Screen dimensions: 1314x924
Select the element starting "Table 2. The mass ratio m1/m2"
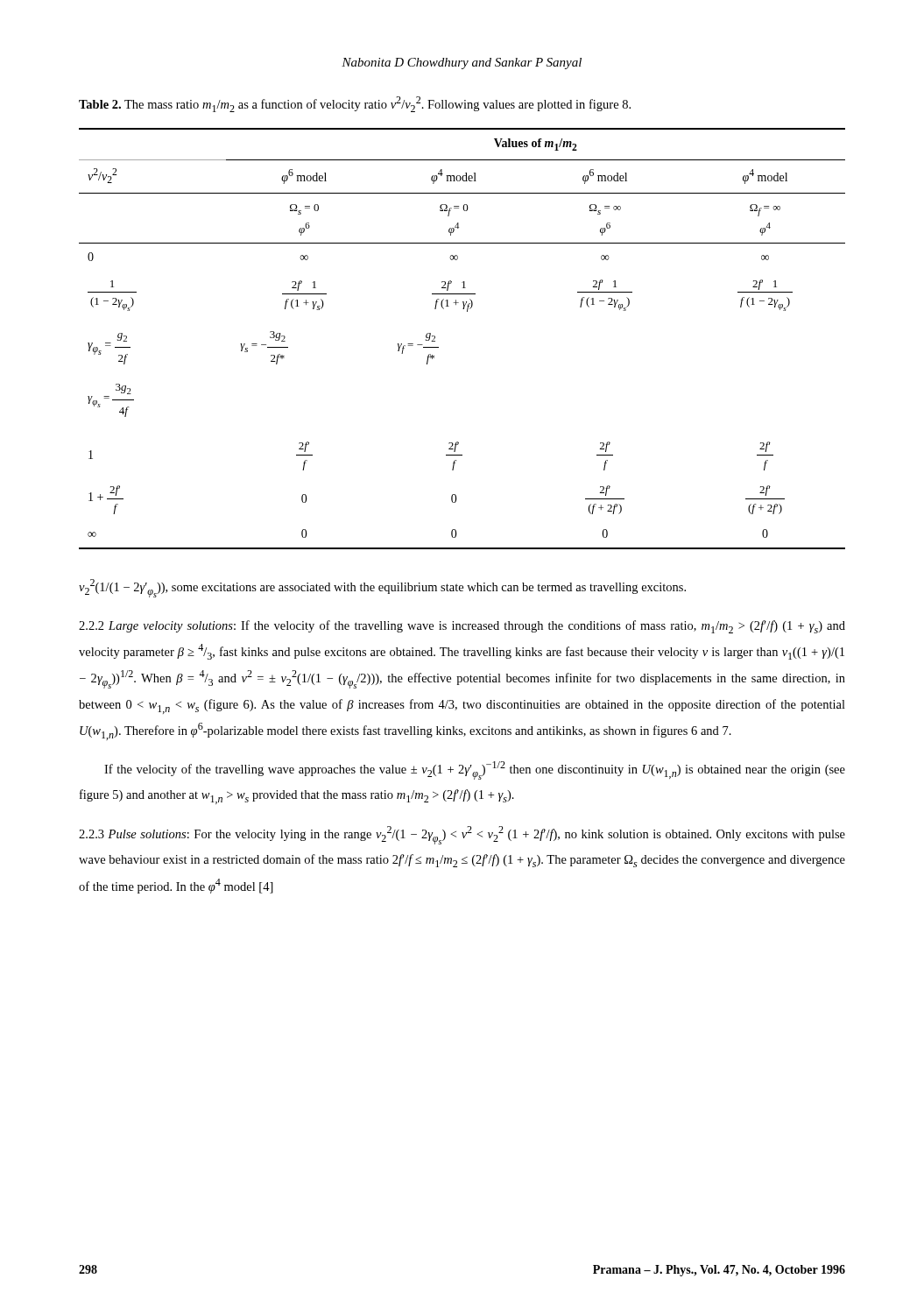[x=355, y=104]
